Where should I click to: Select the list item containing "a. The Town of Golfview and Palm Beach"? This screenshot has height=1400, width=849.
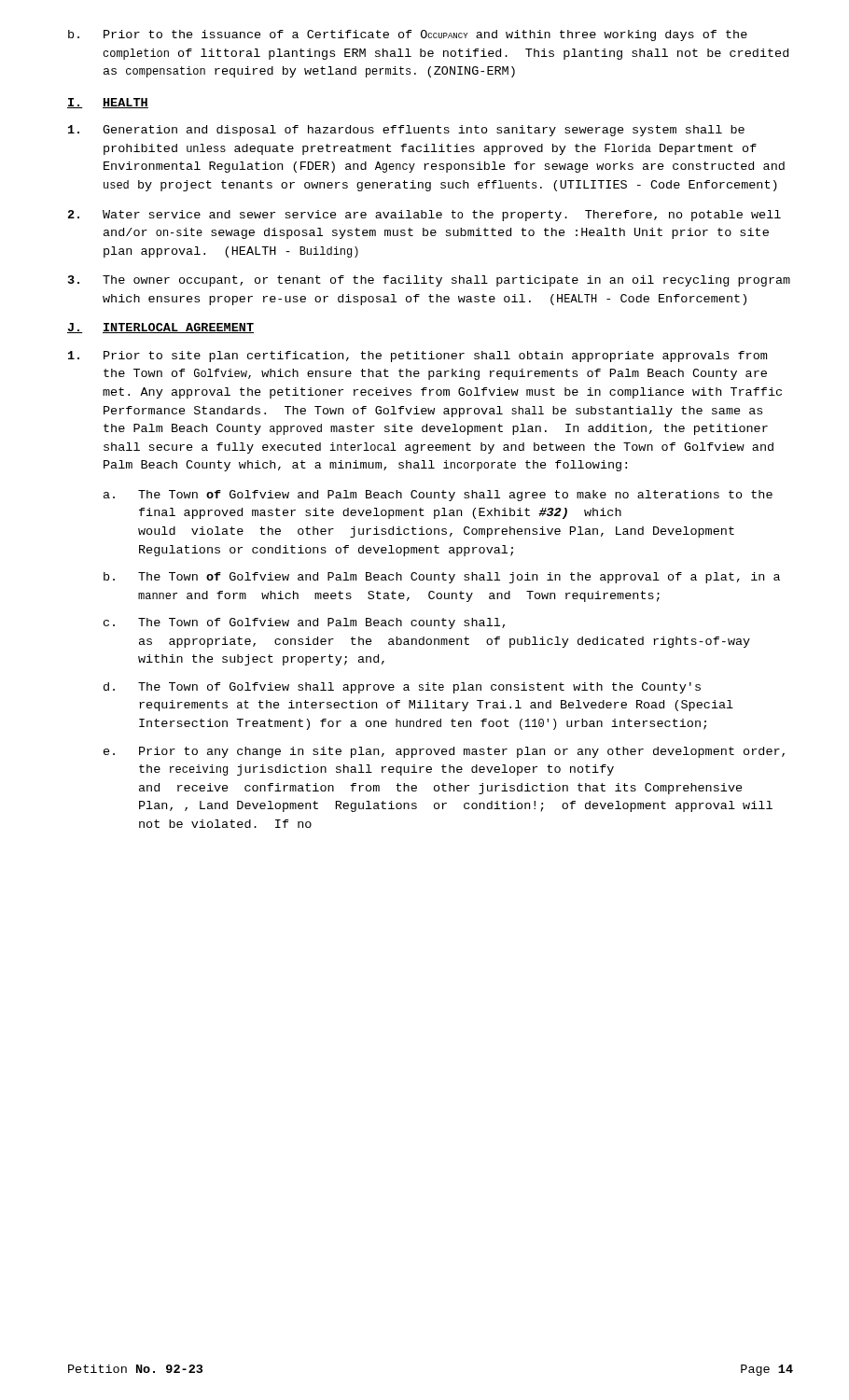pyautogui.click(x=448, y=523)
